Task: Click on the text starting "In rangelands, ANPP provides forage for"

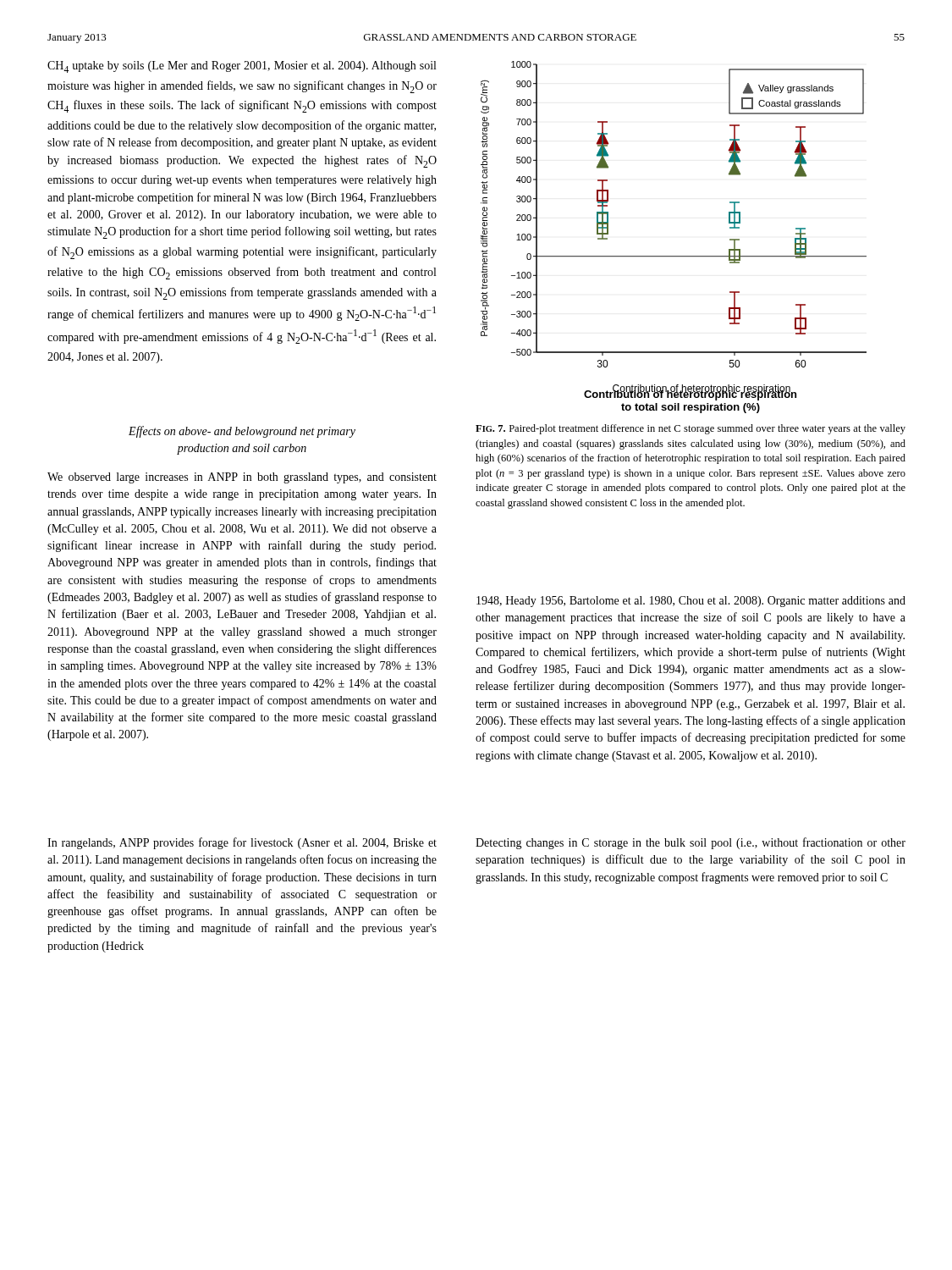Action: coord(242,894)
